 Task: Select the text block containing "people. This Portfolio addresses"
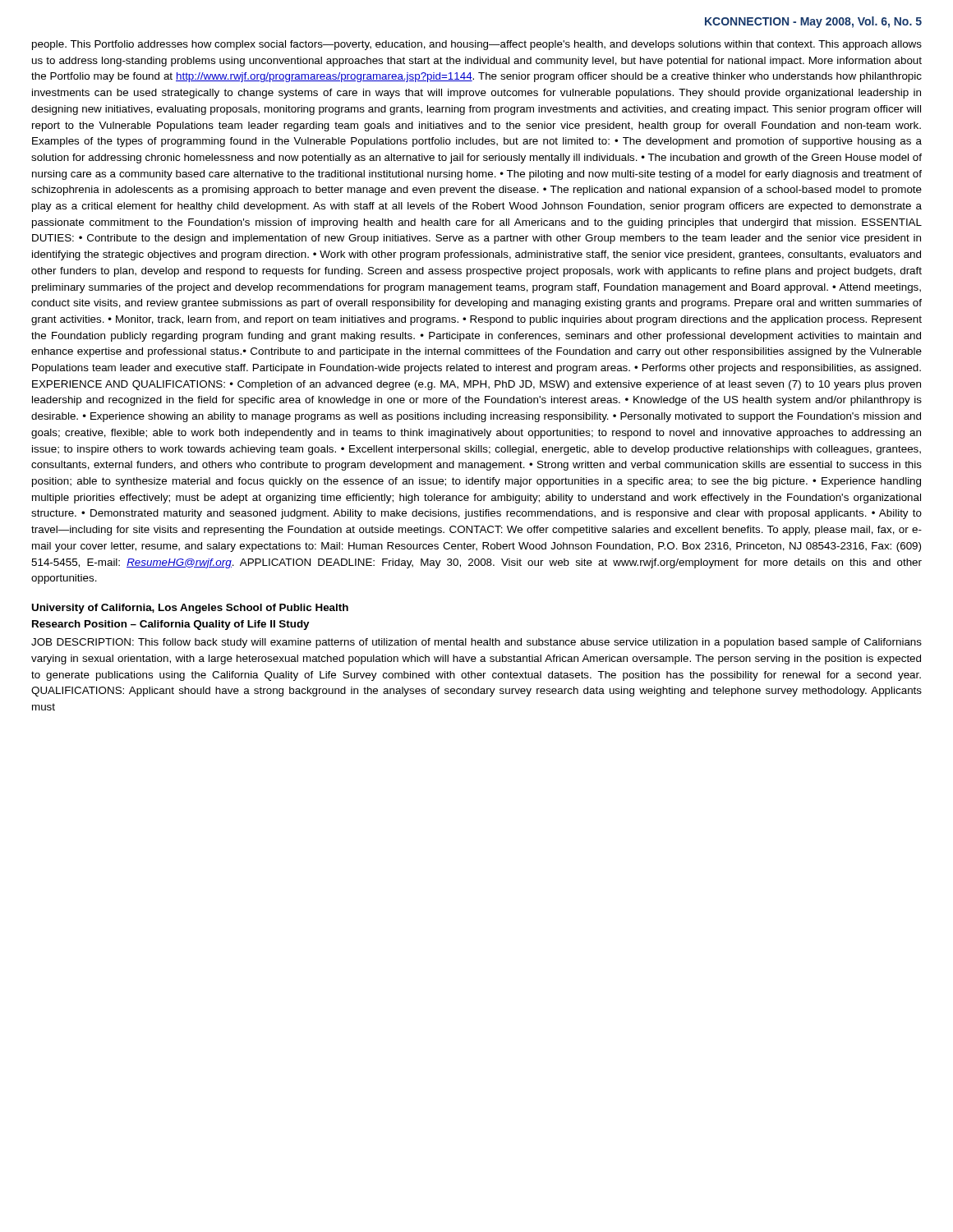pos(476,311)
